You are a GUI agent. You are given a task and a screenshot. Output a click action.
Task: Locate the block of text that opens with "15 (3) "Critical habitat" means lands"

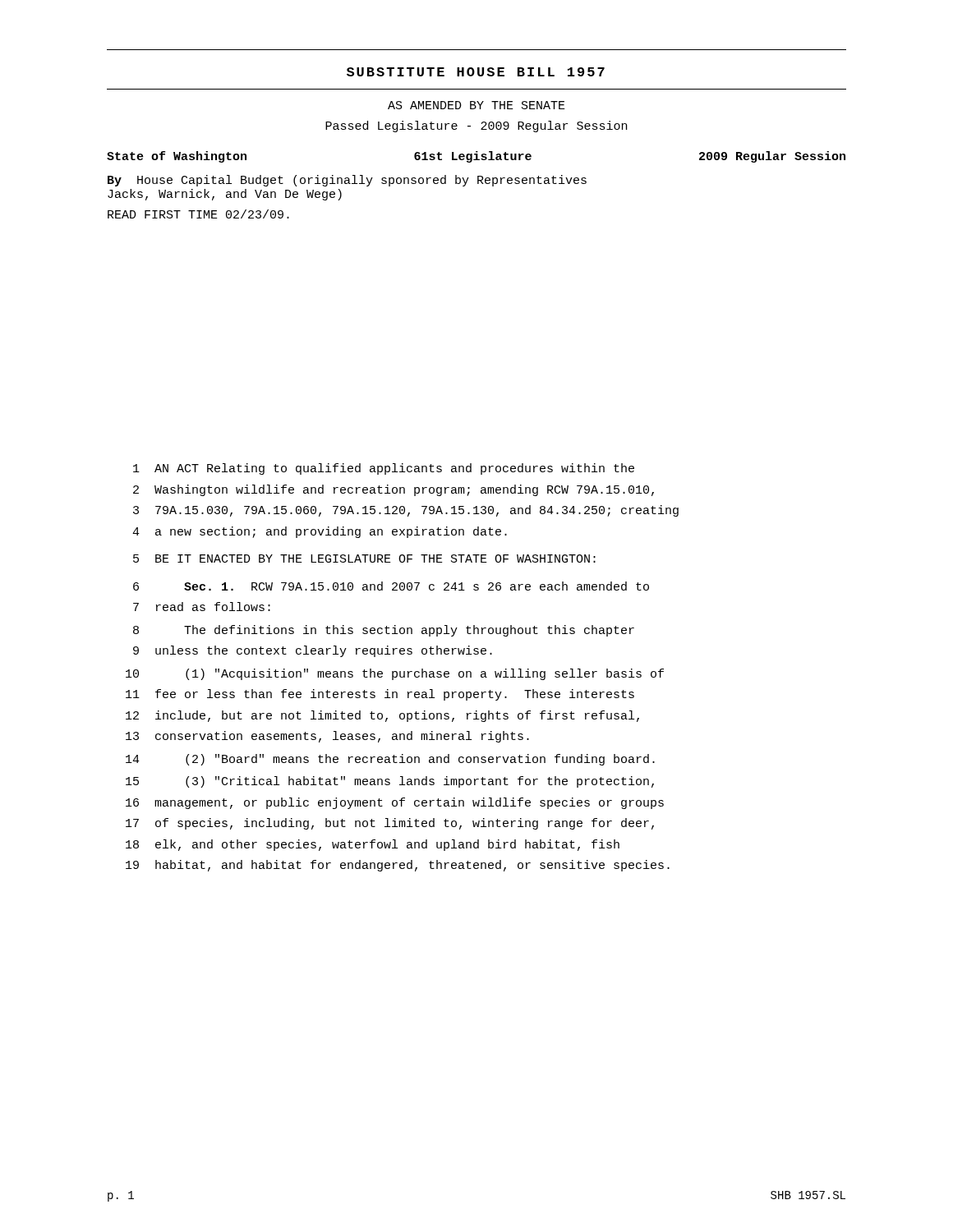pos(476,783)
